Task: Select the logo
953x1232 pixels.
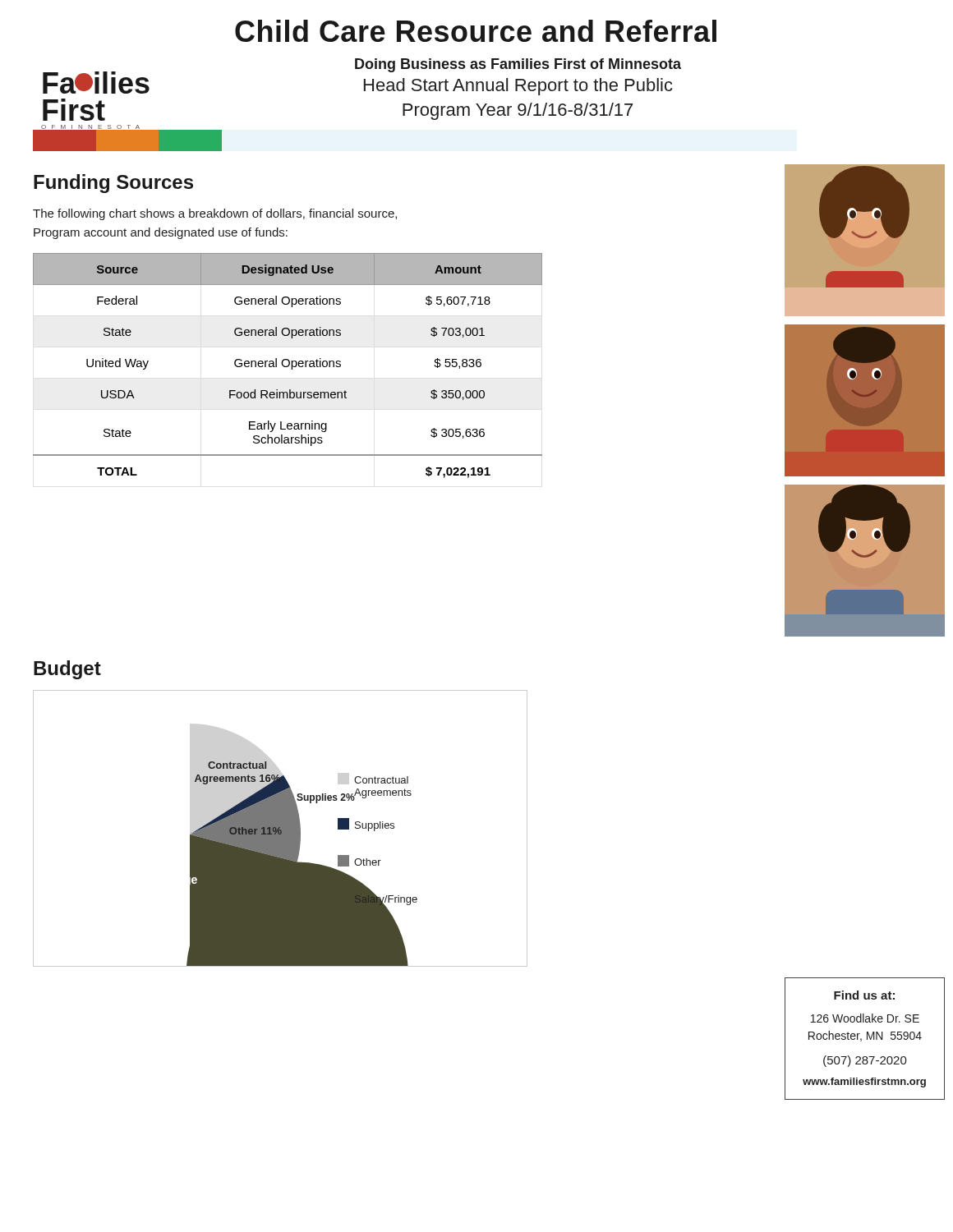Action: pos(127,90)
